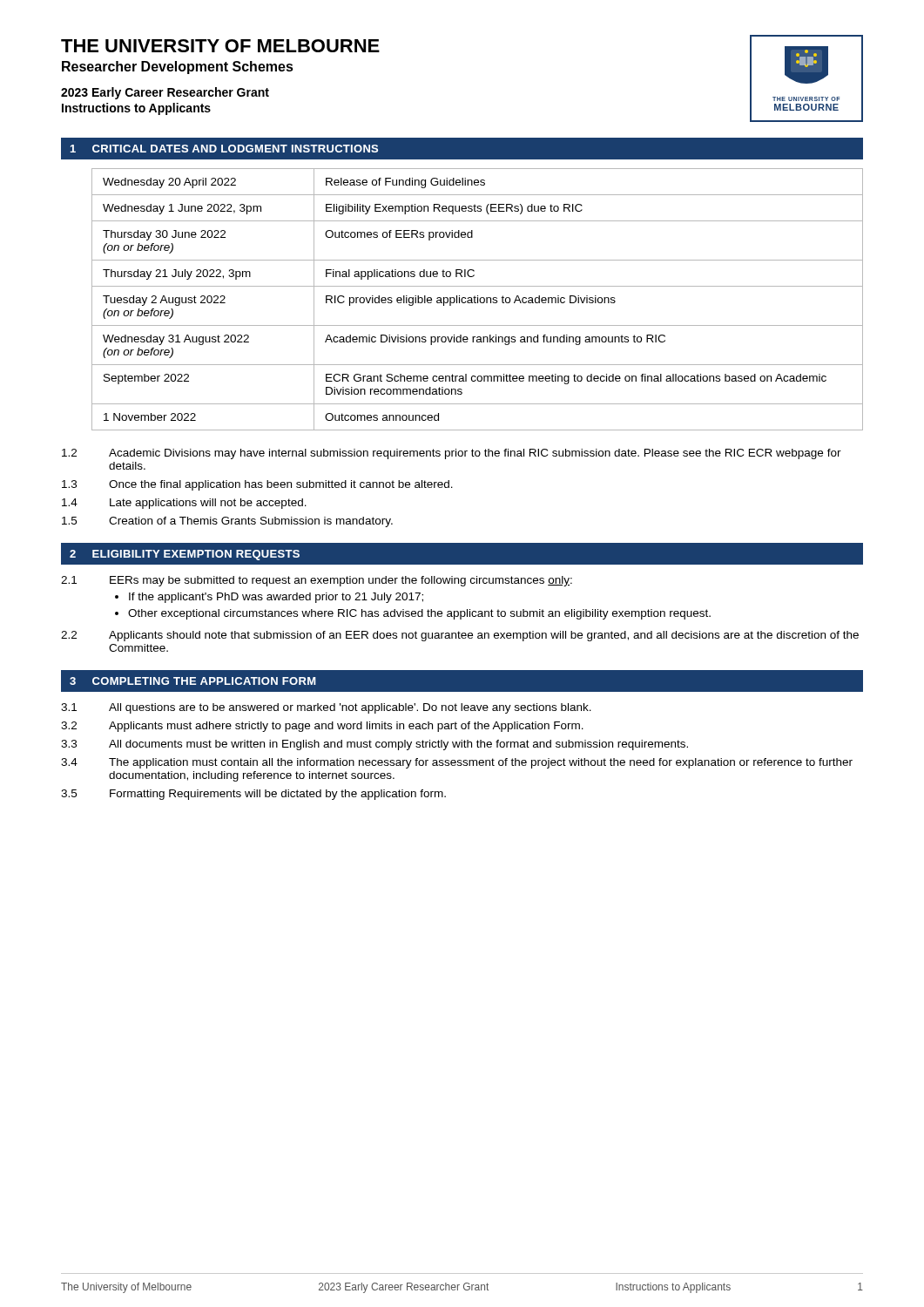Find the logo
The image size is (924, 1307).
pos(806,78)
